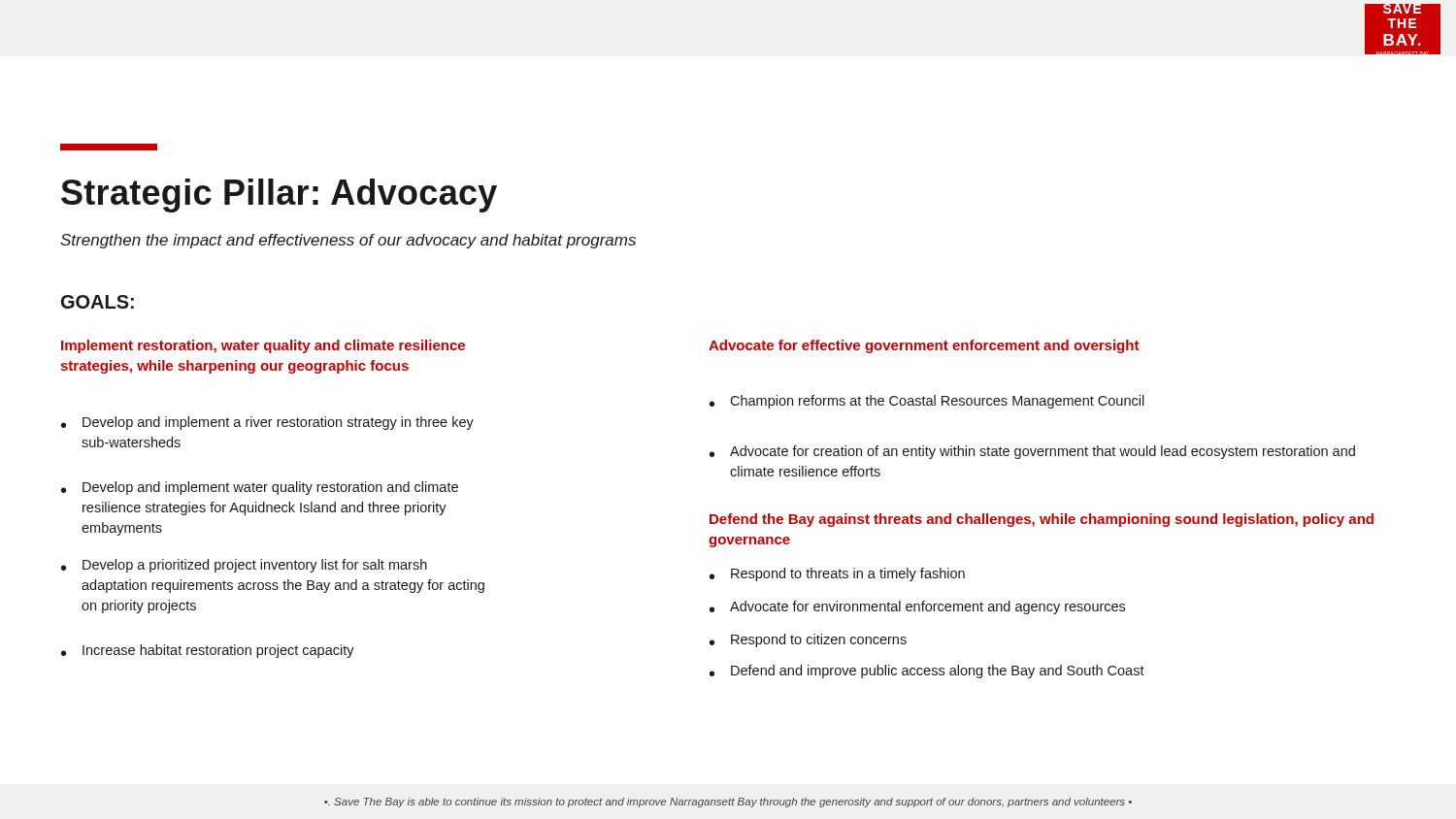Point to the block beginning "• Develop and implement water quality restoration and"
Image resolution: width=1456 pixels, height=819 pixels.
(274, 508)
